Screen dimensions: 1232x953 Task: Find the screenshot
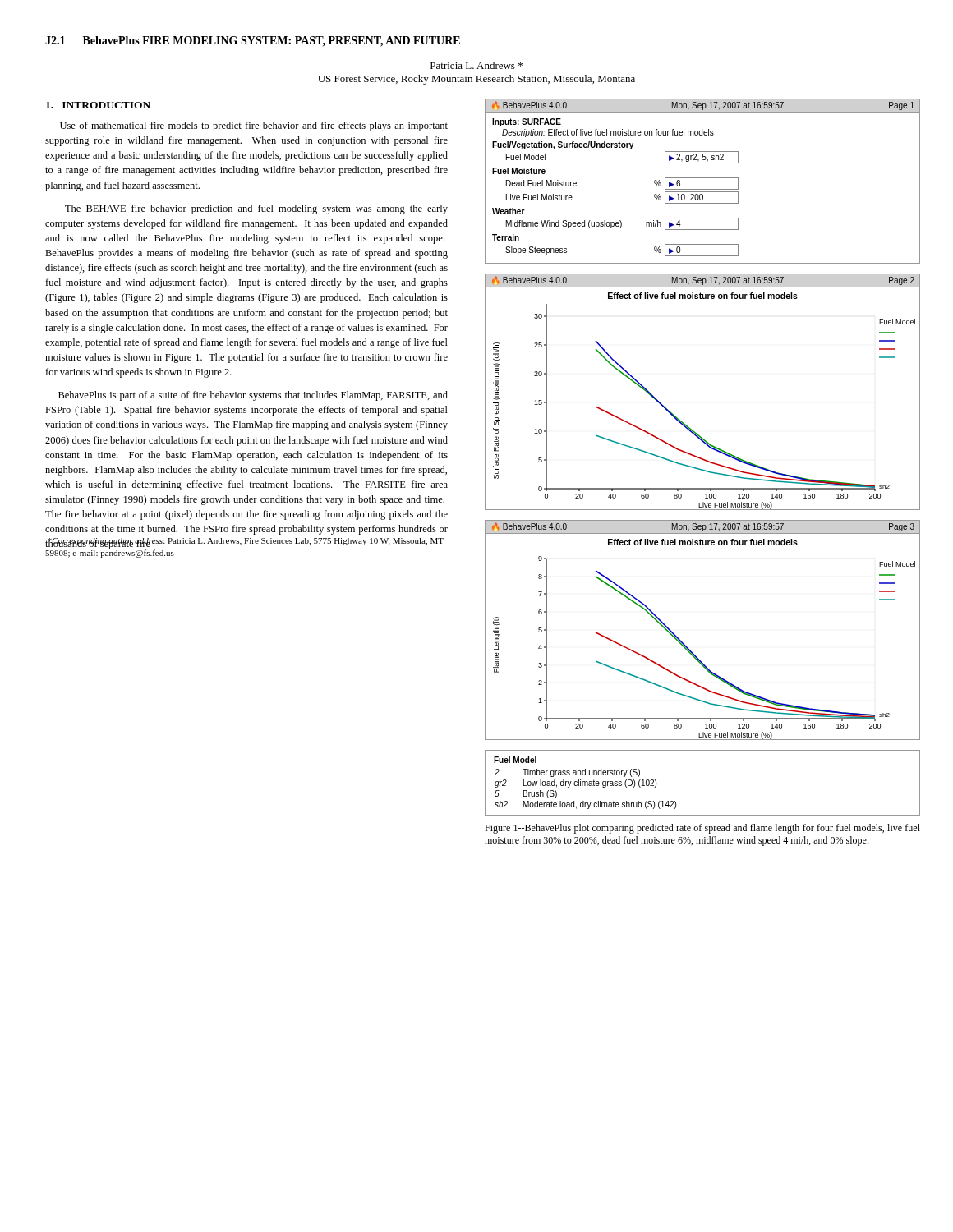coord(702,181)
